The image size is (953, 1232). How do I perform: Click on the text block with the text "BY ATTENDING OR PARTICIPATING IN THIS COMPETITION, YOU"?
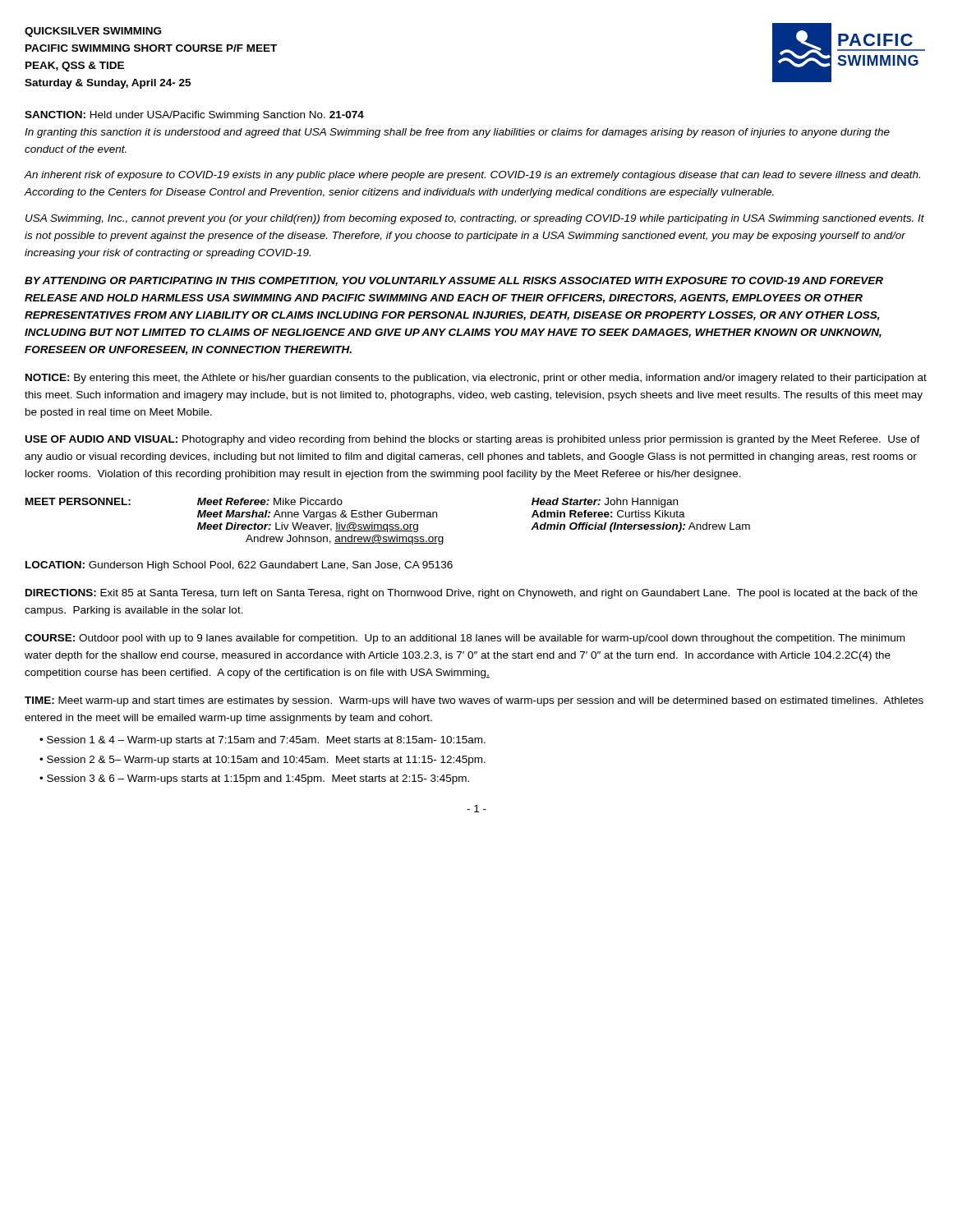pyautogui.click(x=454, y=315)
